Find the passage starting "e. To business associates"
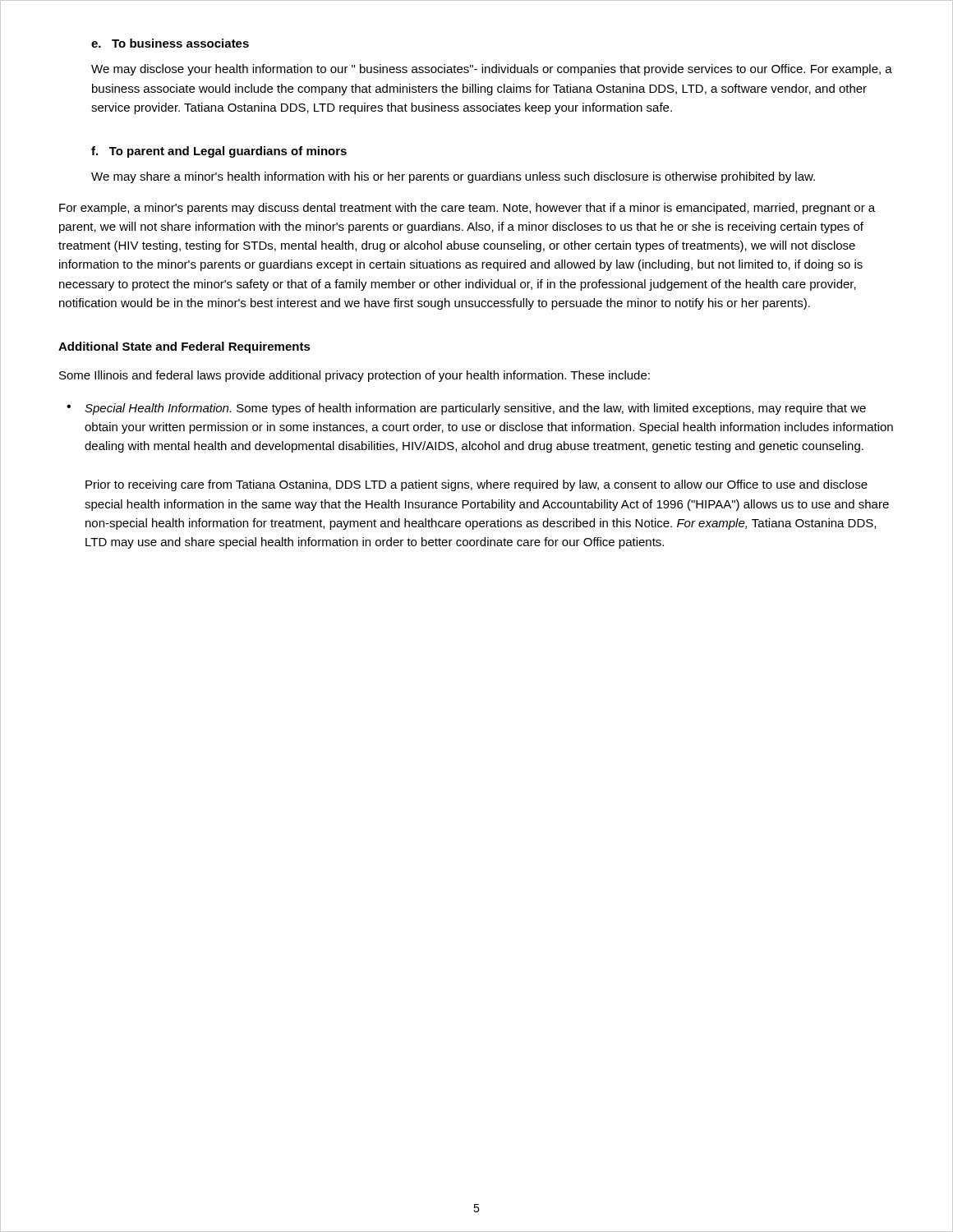 (493, 75)
